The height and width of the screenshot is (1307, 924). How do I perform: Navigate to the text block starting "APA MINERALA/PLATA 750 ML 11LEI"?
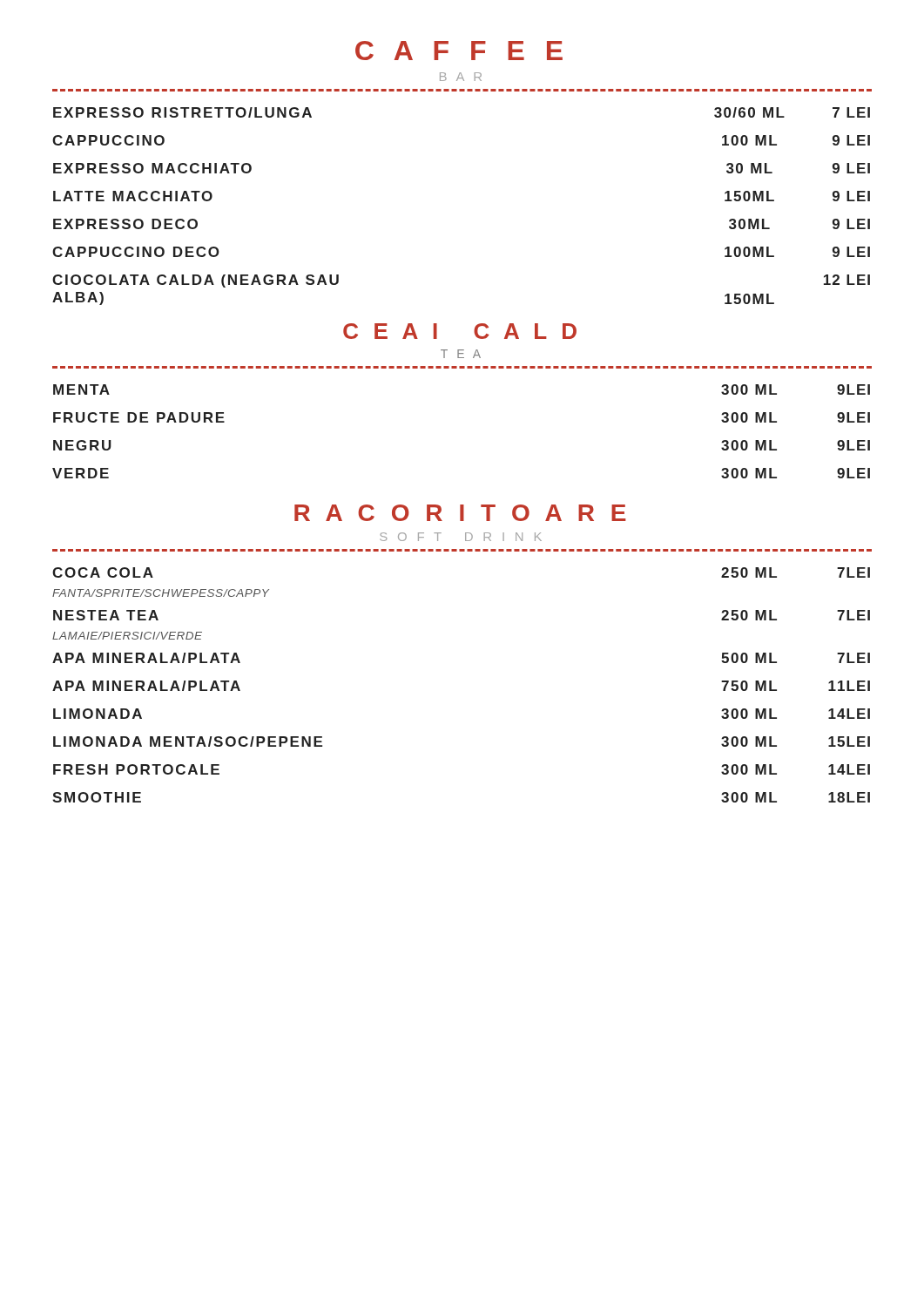coord(141,686)
